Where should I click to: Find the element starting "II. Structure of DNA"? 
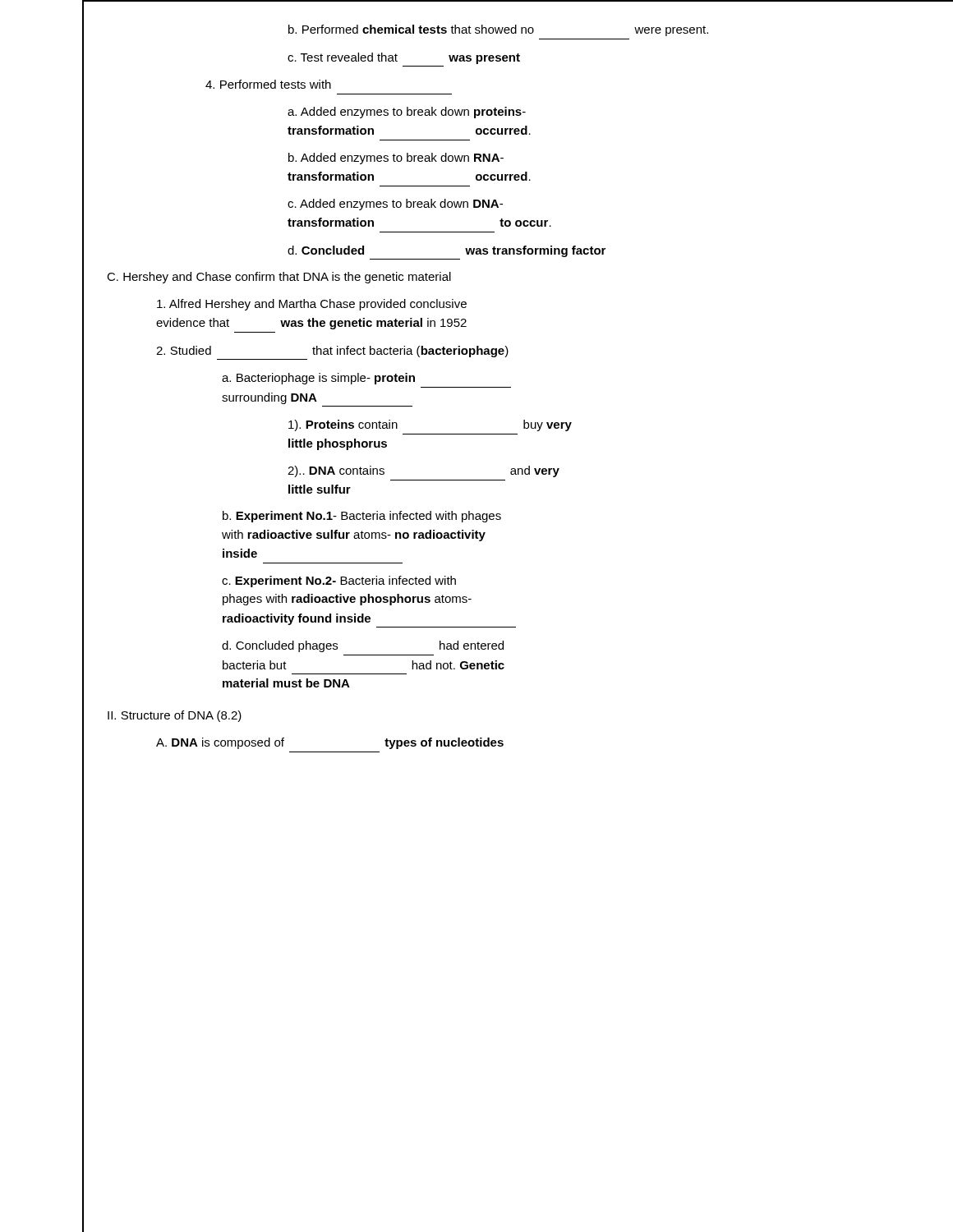point(174,715)
